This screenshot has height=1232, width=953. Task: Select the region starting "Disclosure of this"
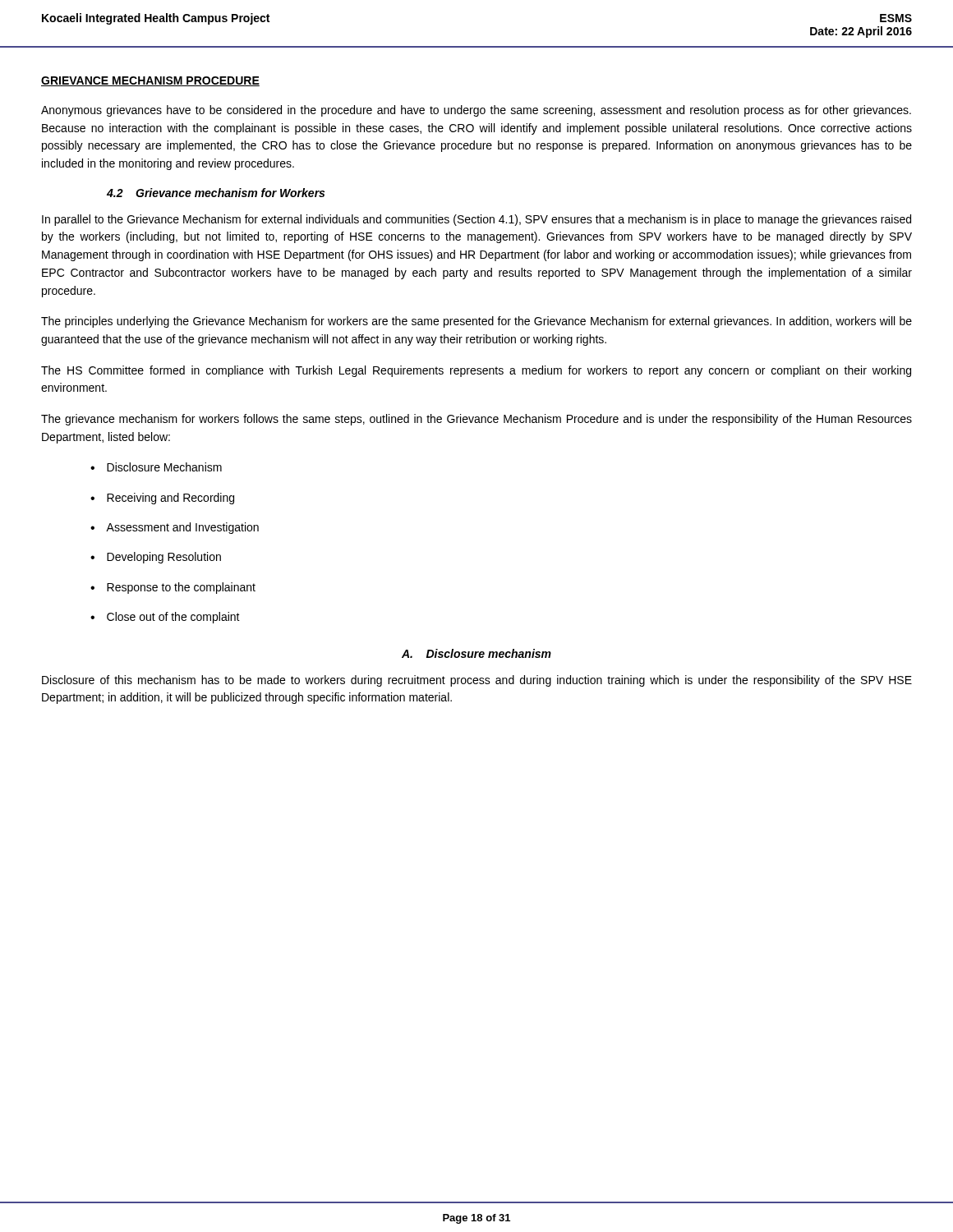tap(476, 689)
